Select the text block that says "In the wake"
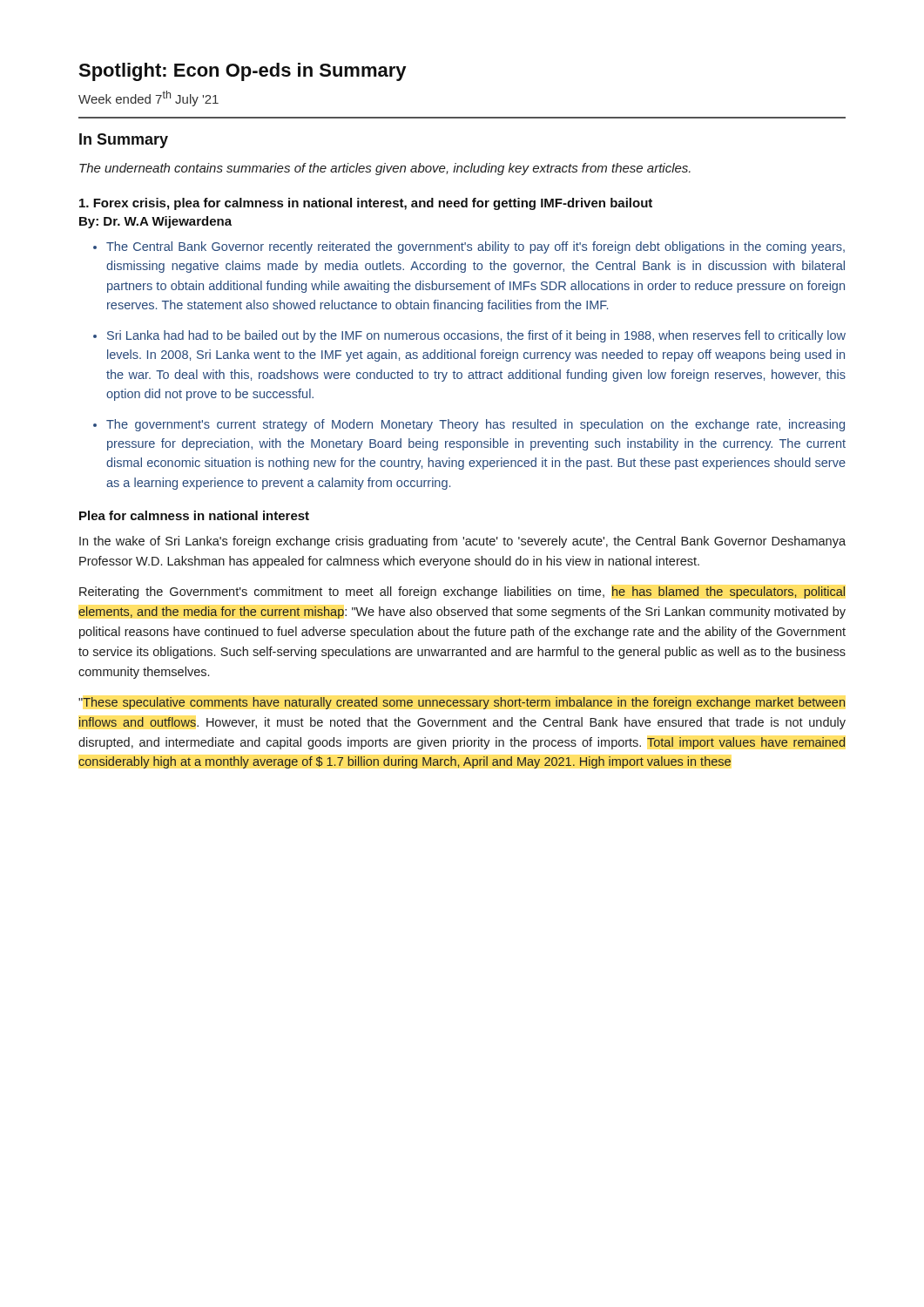Image resolution: width=924 pixels, height=1307 pixels. 462,551
